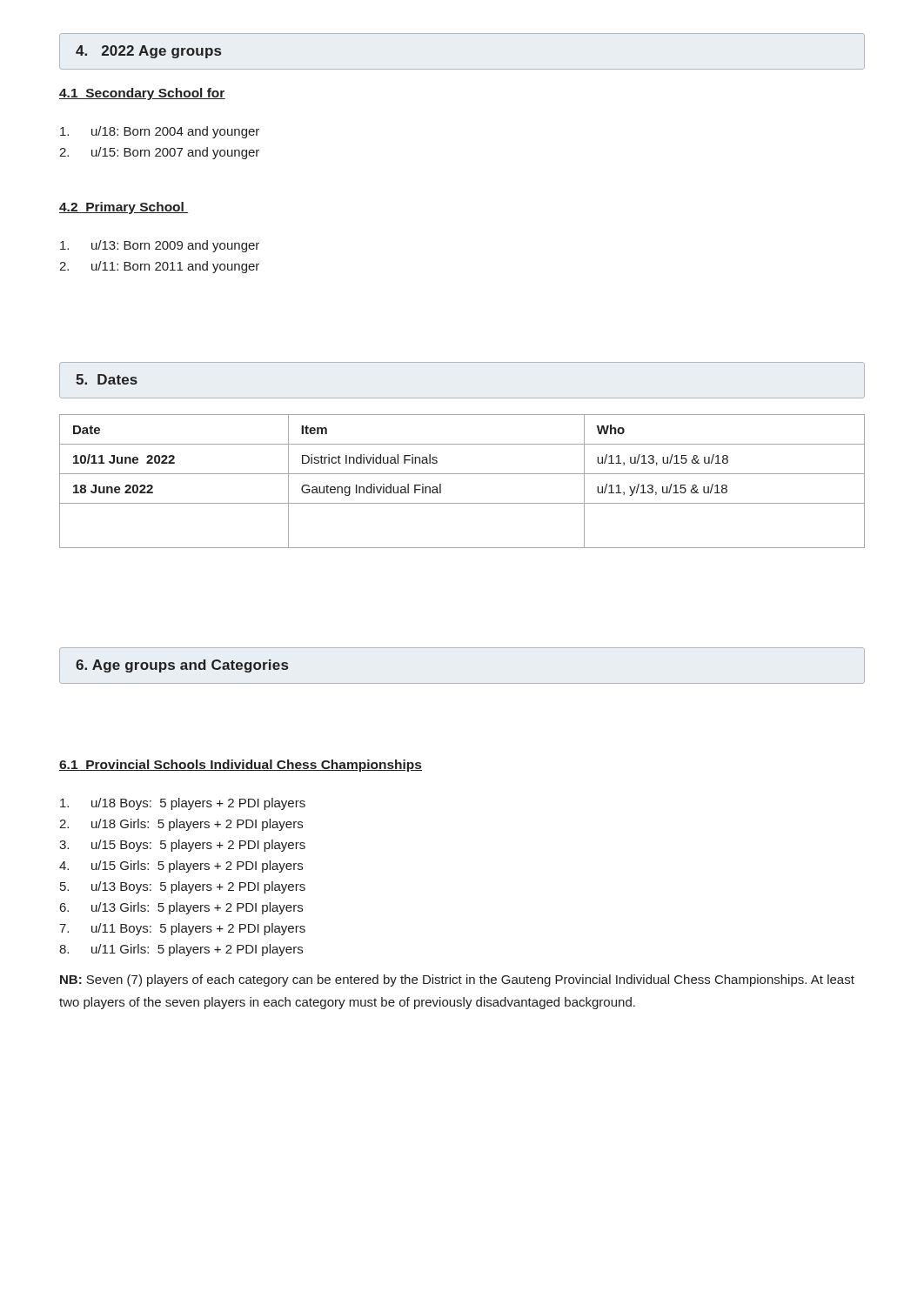The width and height of the screenshot is (924, 1305).
Task: Find the block starting "4.1 Secondary School for"
Action: pyautogui.click(x=142, y=93)
